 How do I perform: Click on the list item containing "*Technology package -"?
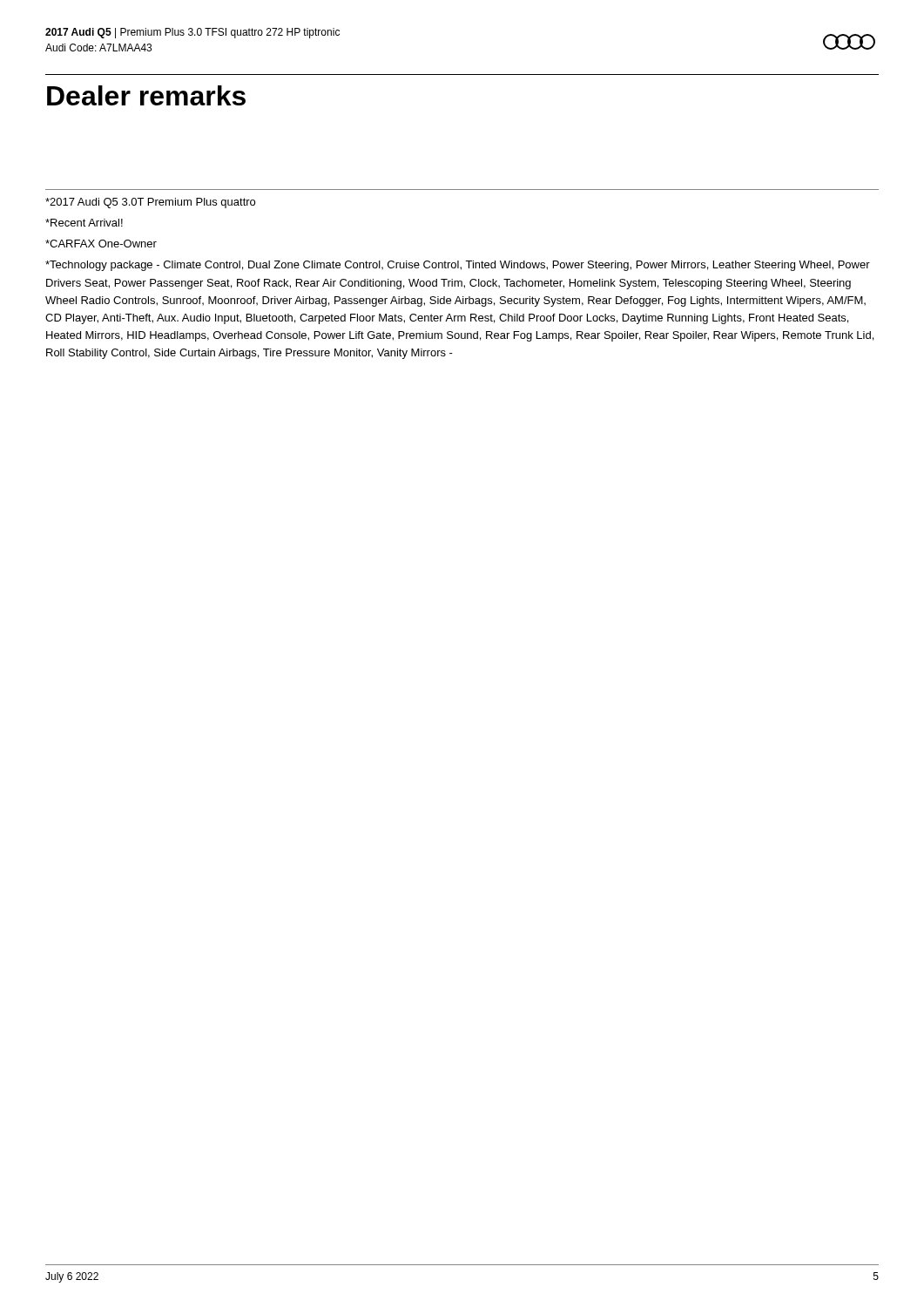462,309
